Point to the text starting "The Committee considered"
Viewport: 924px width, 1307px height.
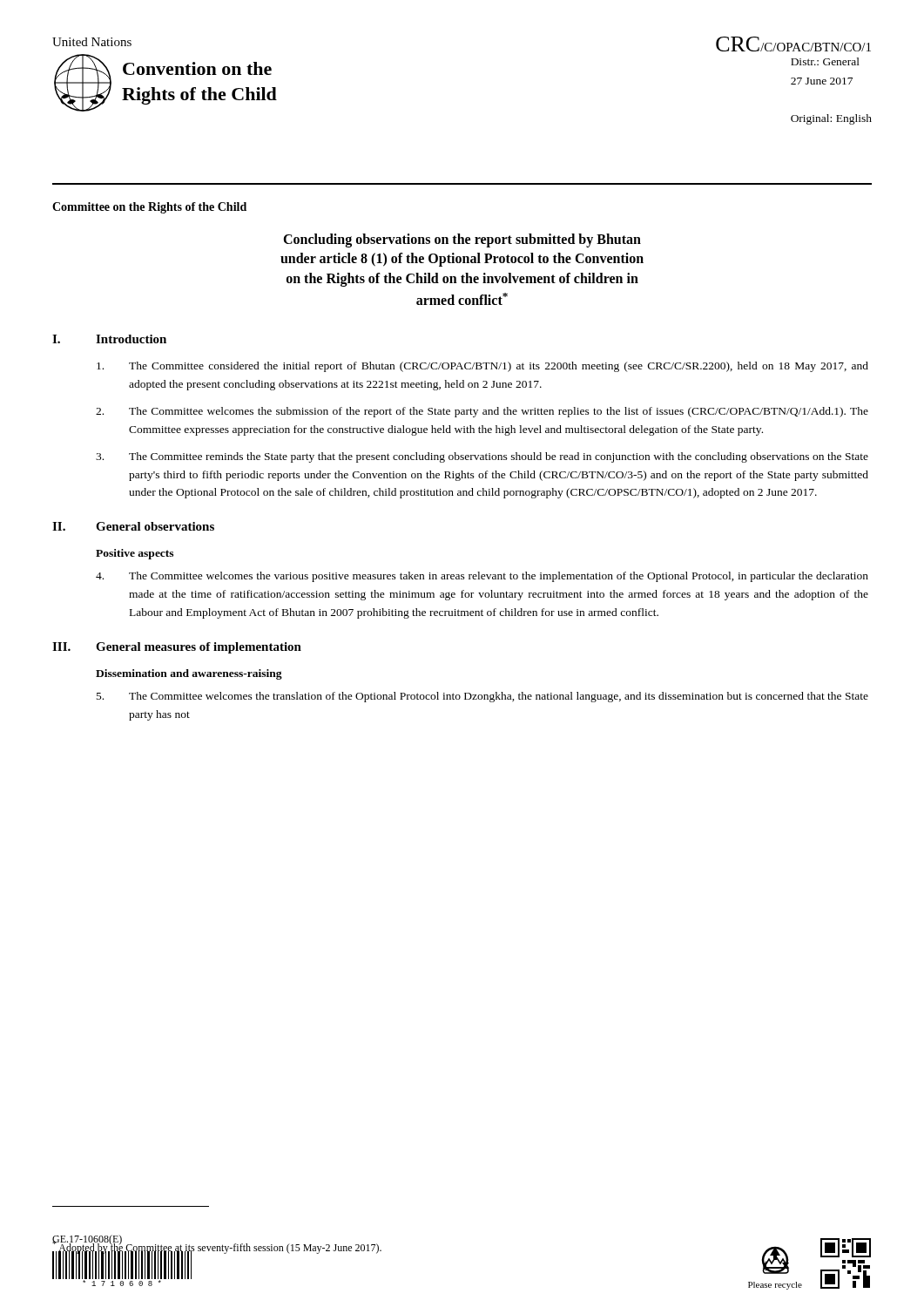[x=482, y=375]
